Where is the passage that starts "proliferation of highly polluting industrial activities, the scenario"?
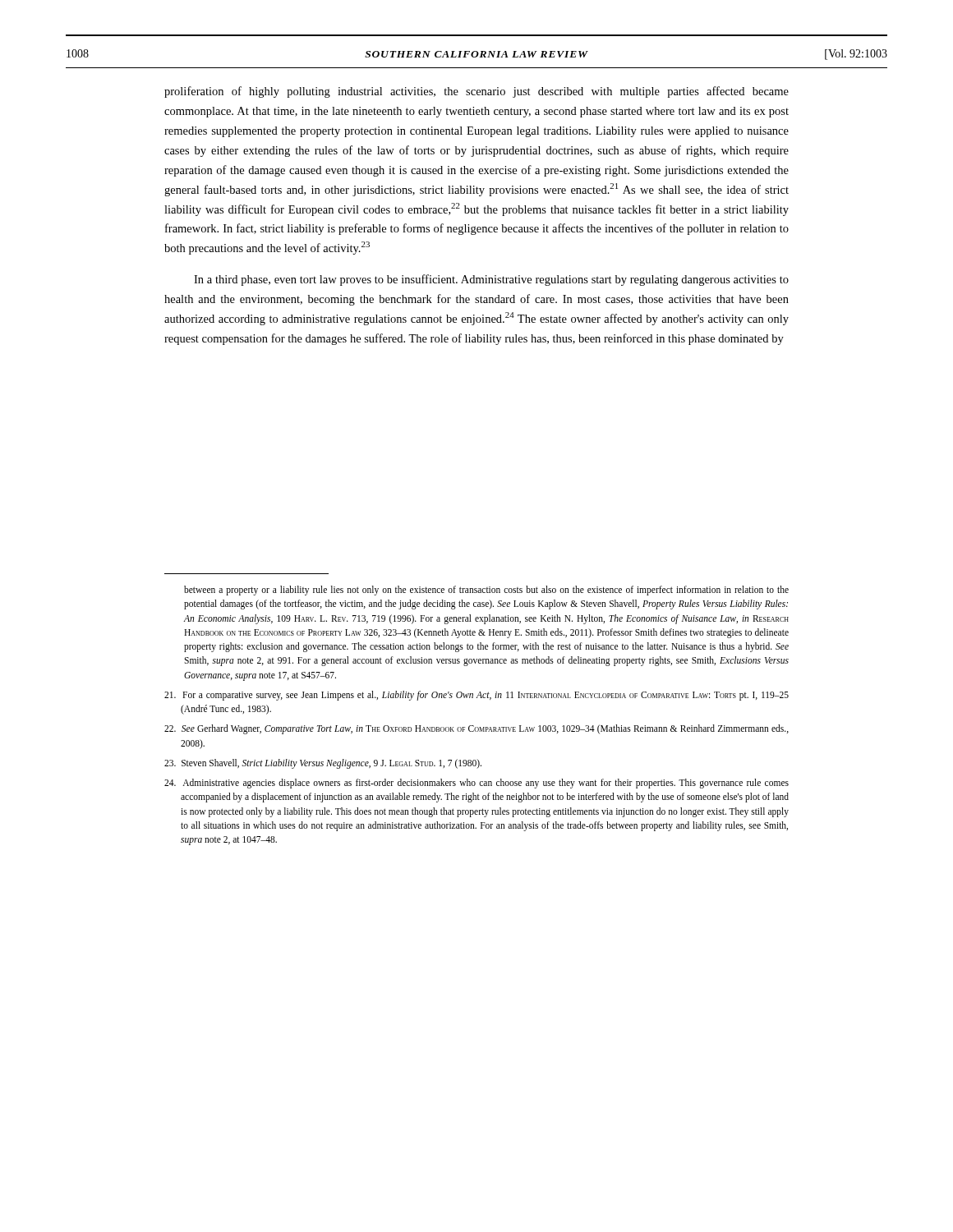The image size is (953, 1232). coord(476,171)
